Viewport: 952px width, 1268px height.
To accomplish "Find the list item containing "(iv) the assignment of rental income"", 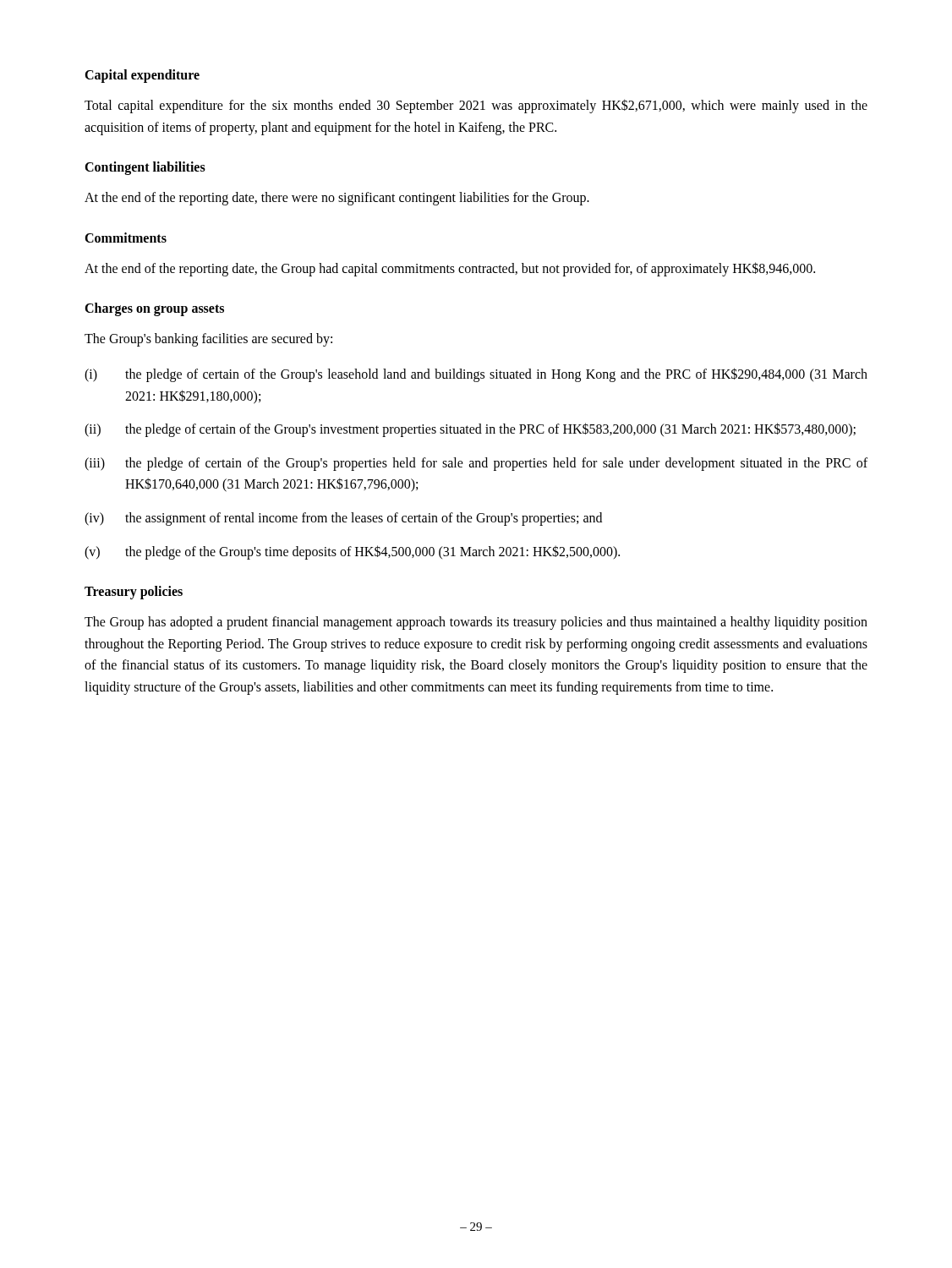I will 476,518.
